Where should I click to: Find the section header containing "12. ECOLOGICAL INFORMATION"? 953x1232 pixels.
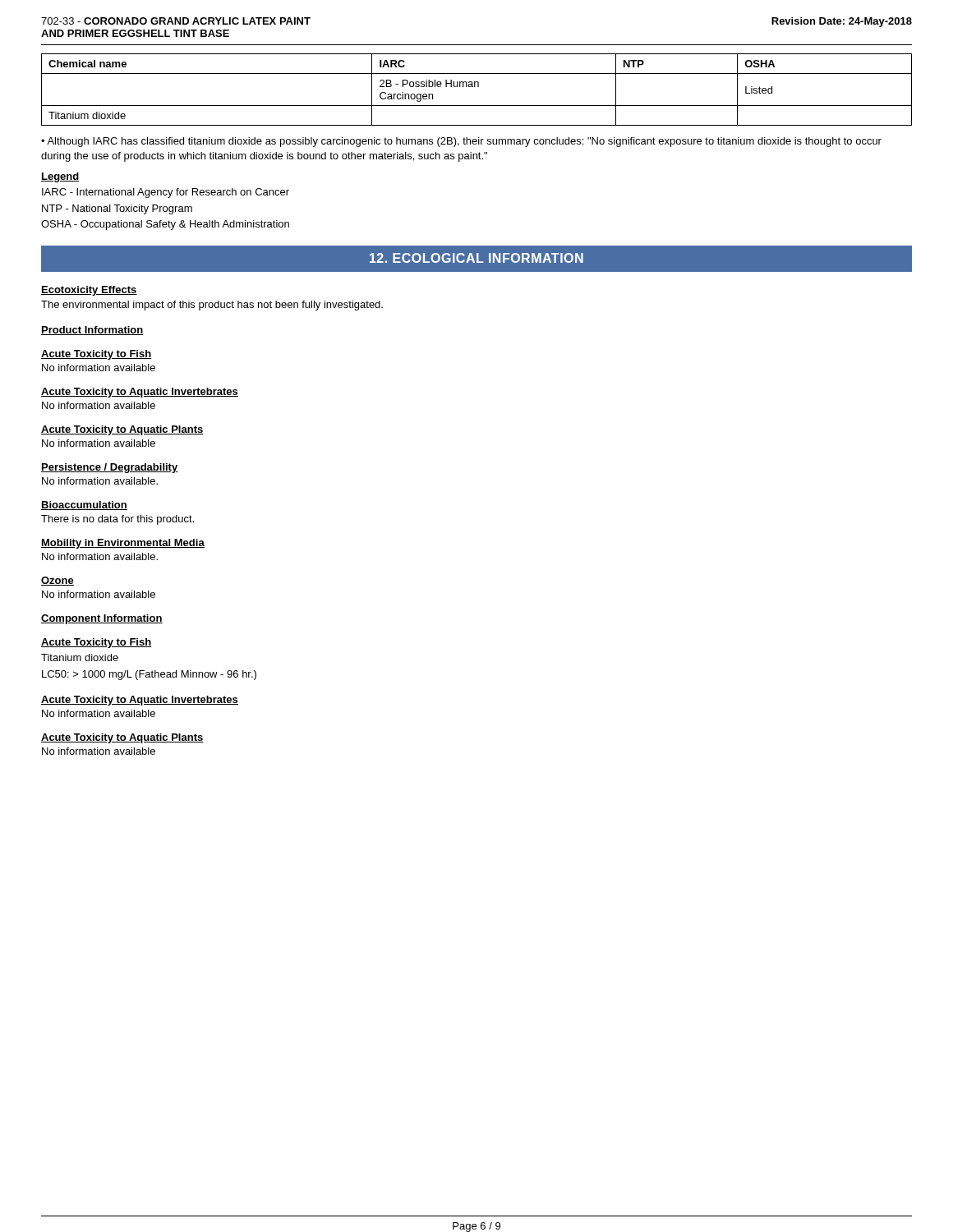coord(476,258)
